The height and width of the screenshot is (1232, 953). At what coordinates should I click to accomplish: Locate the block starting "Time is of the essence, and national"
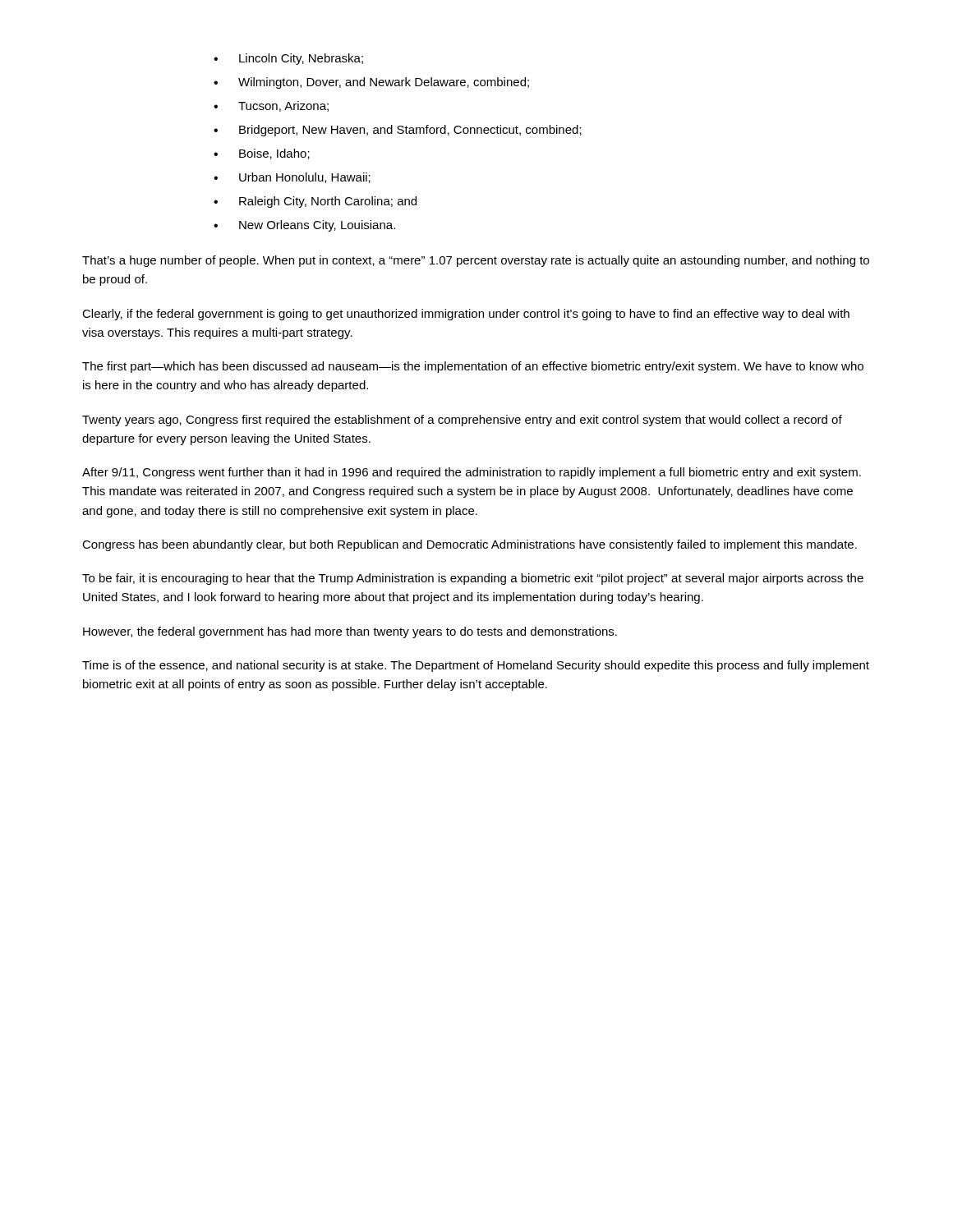pyautogui.click(x=476, y=674)
